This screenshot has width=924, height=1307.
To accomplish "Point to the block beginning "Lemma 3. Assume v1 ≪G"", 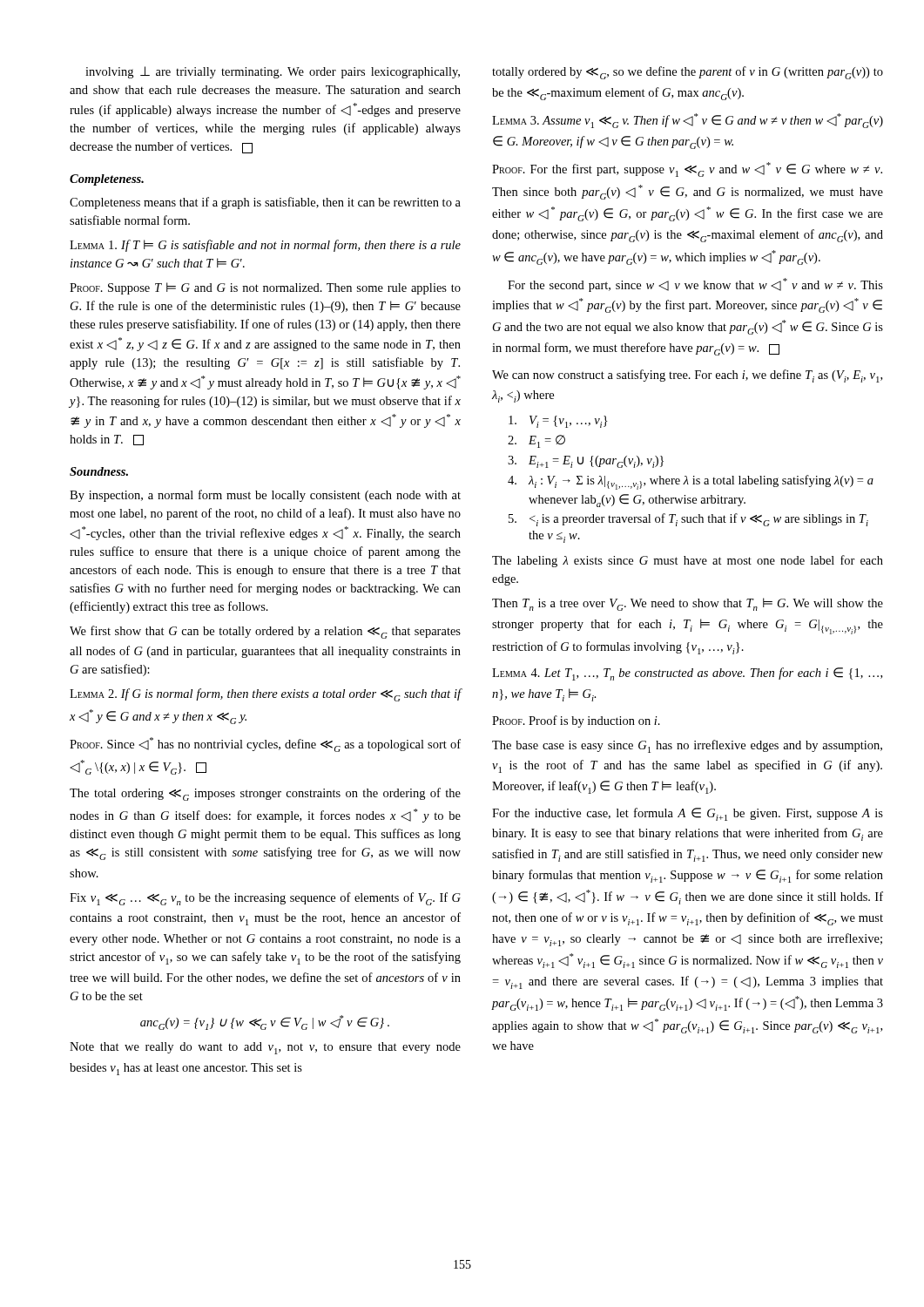I will point(688,131).
